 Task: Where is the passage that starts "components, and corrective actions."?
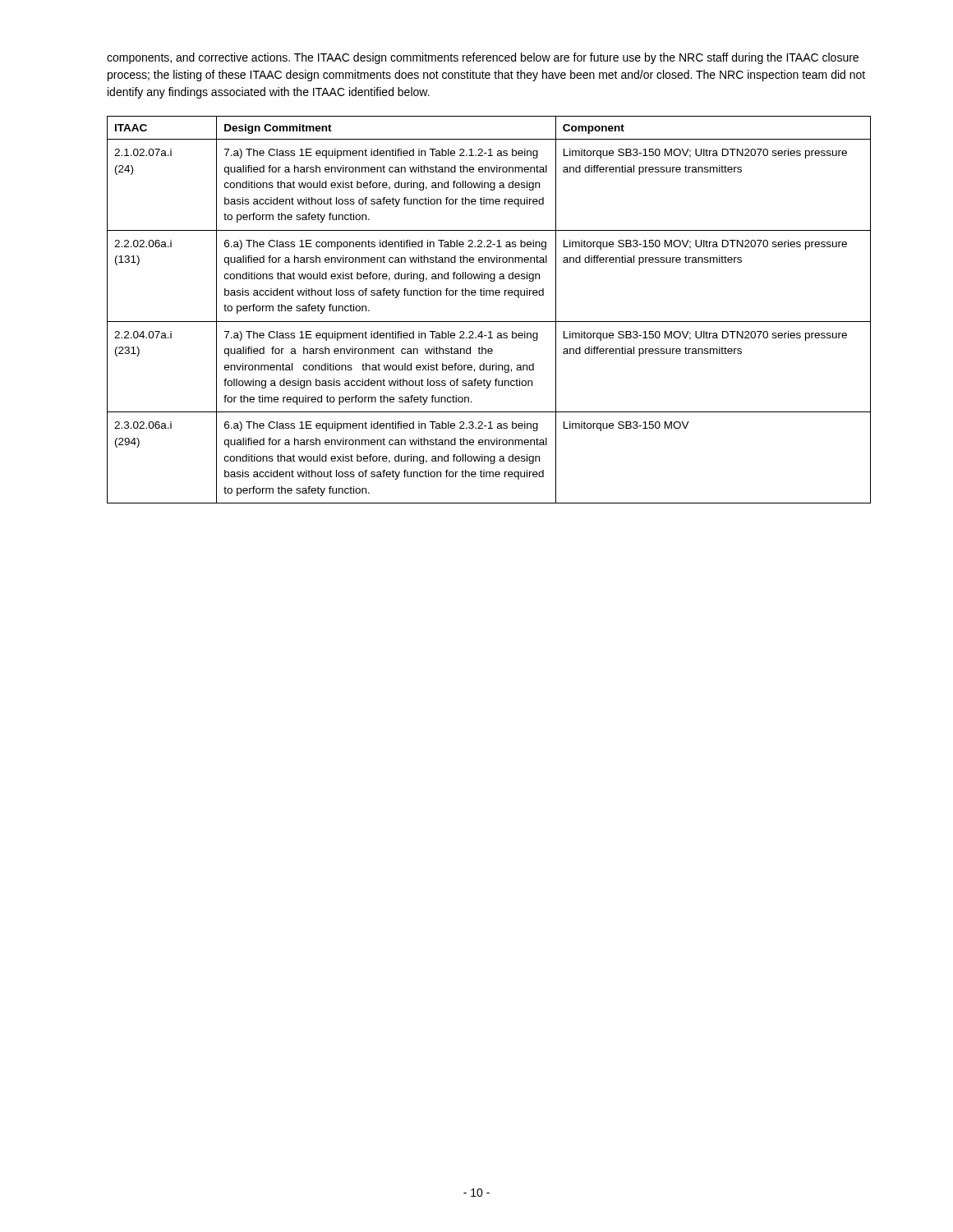(486, 75)
